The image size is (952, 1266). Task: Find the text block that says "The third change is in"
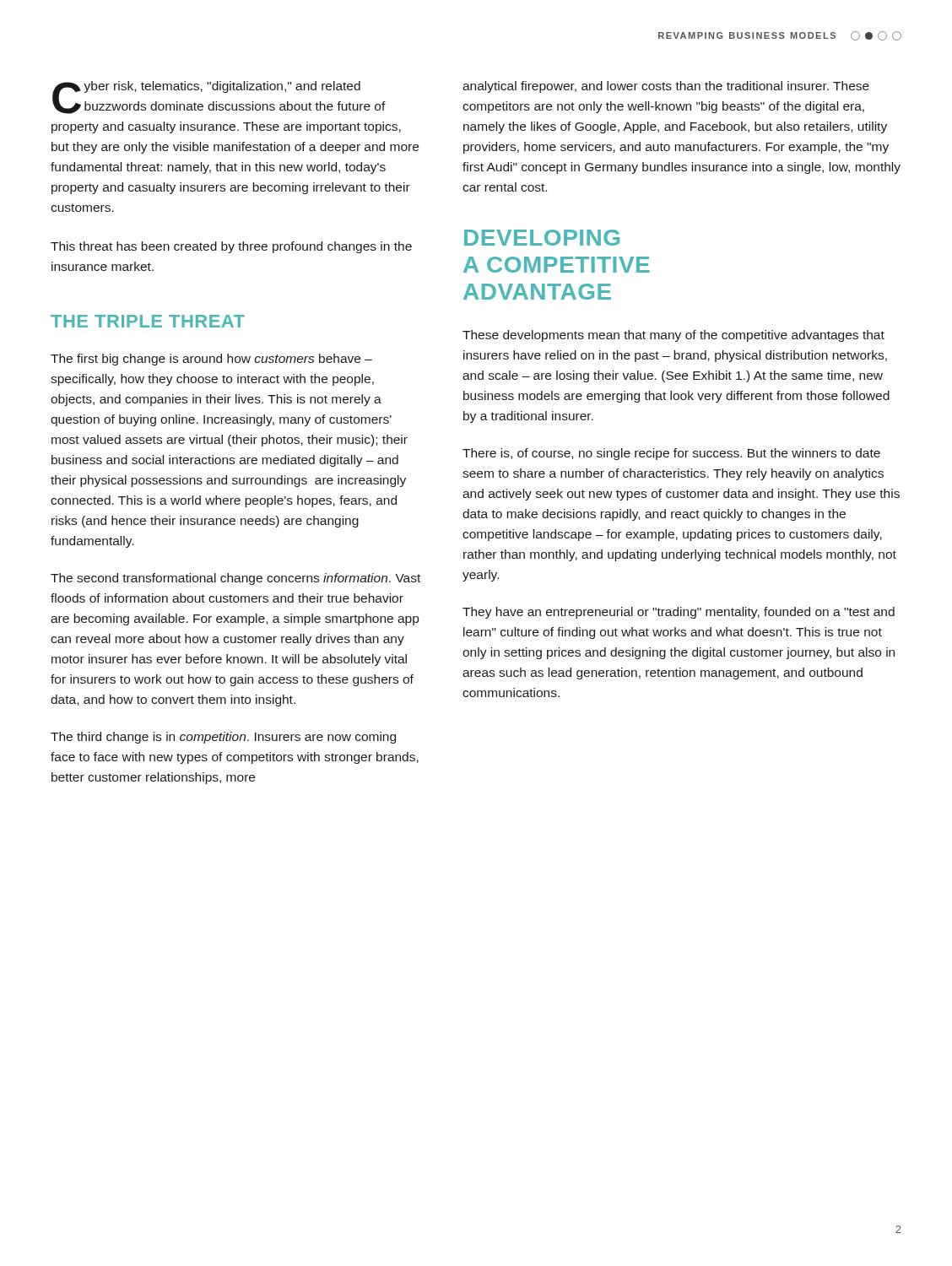[235, 756]
